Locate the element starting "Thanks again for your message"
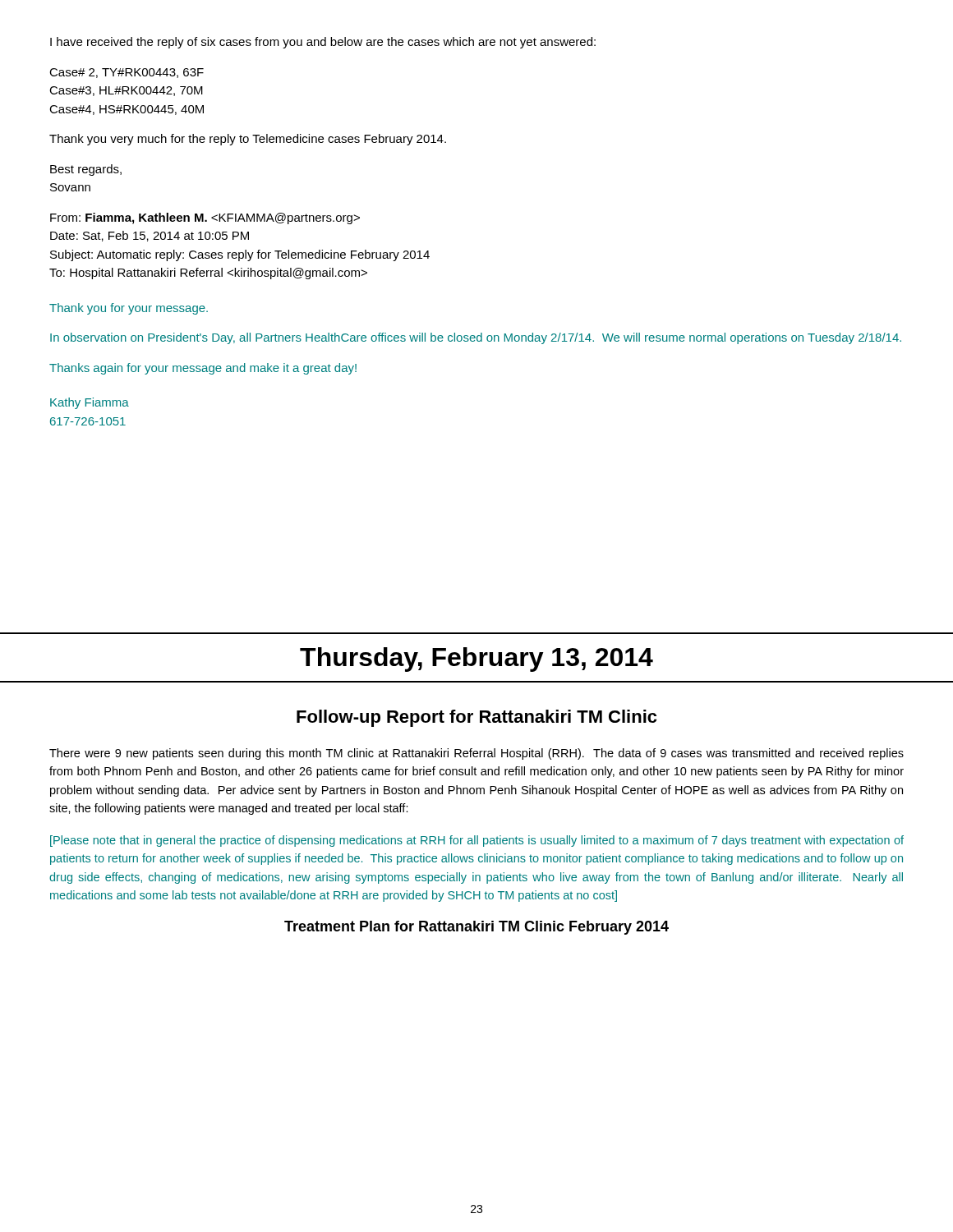 click(x=203, y=367)
